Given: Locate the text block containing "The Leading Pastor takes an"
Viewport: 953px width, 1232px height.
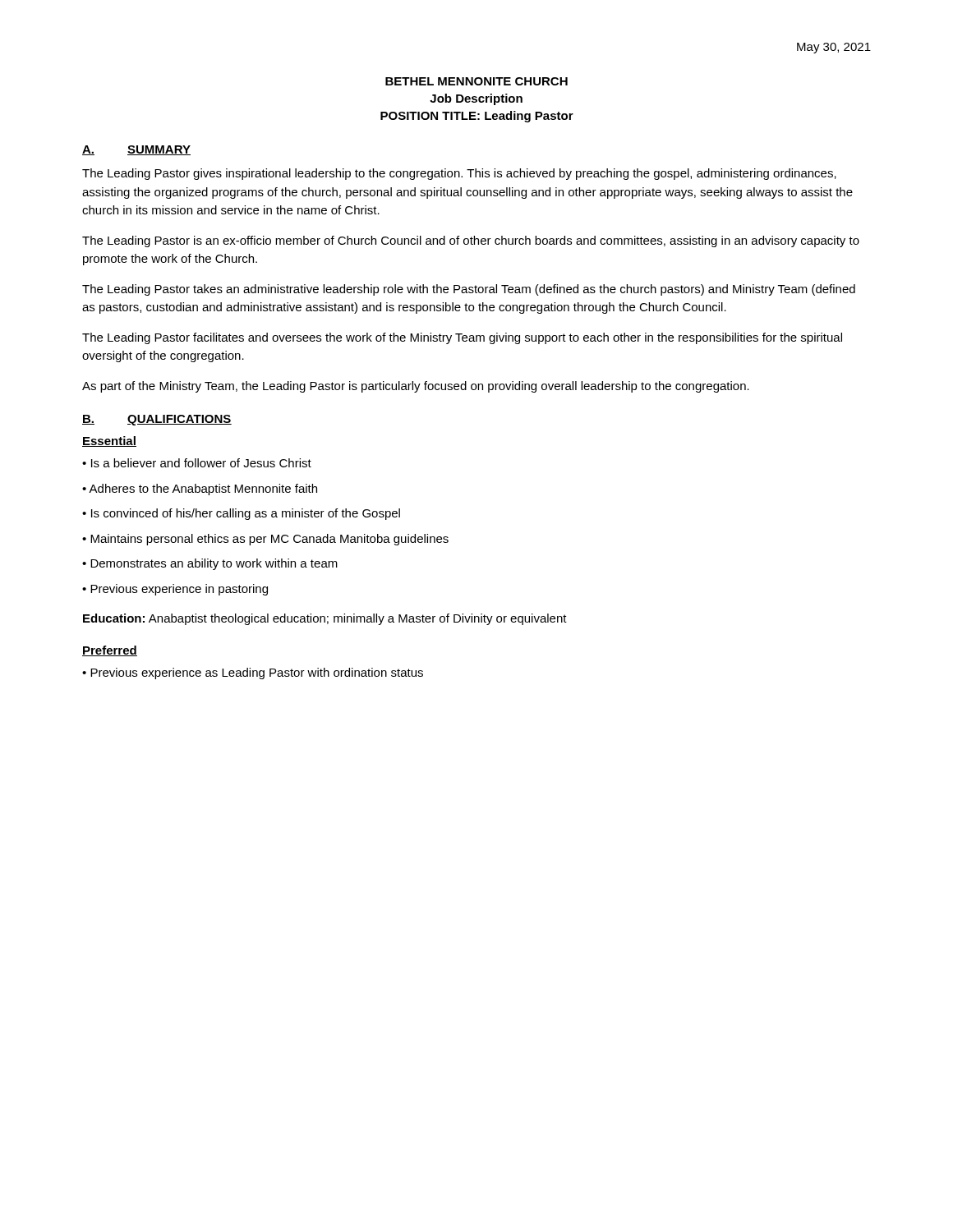Looking at the screenshot, I should coord(469,298).
